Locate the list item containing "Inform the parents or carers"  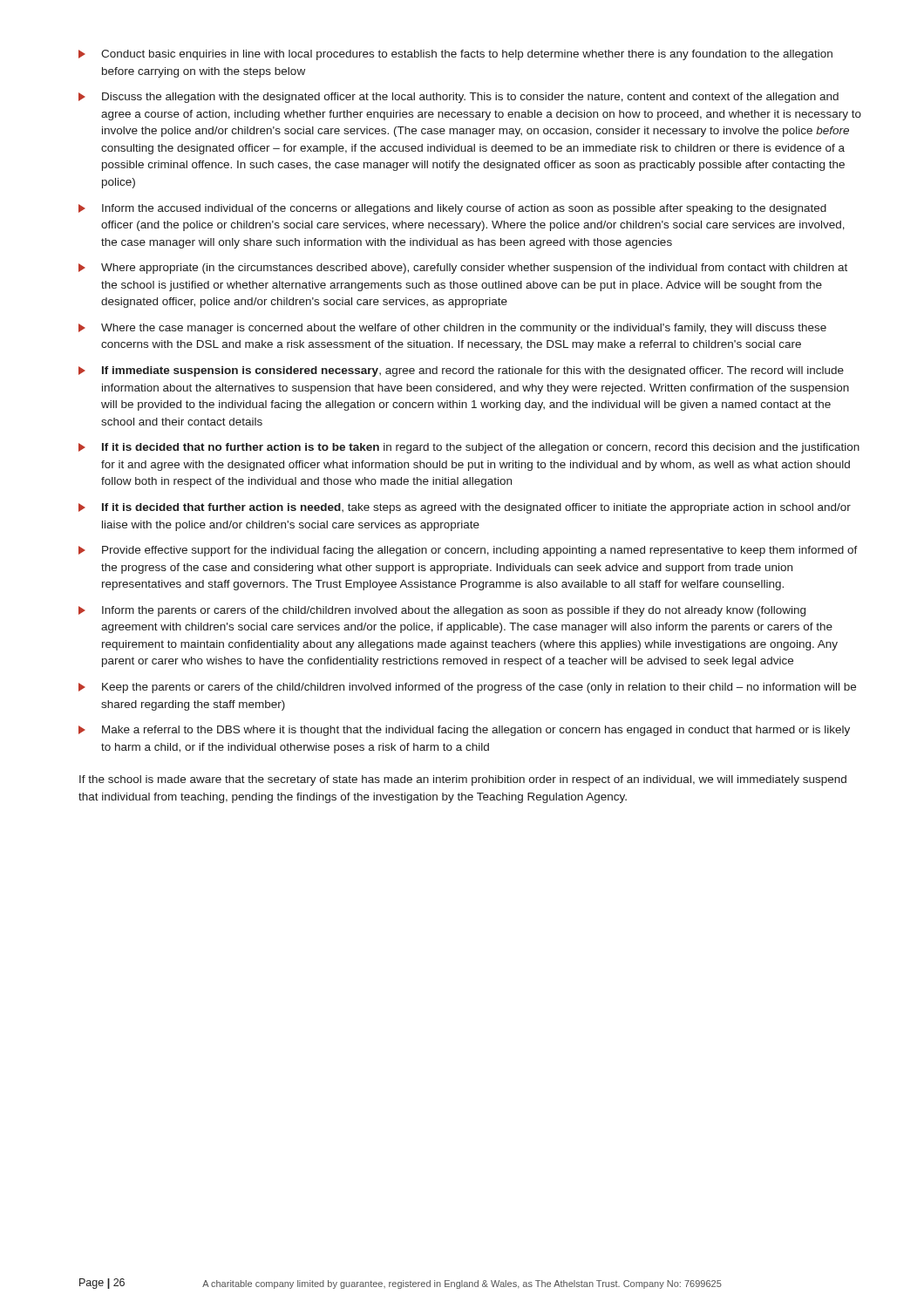(x=470, y=636)
